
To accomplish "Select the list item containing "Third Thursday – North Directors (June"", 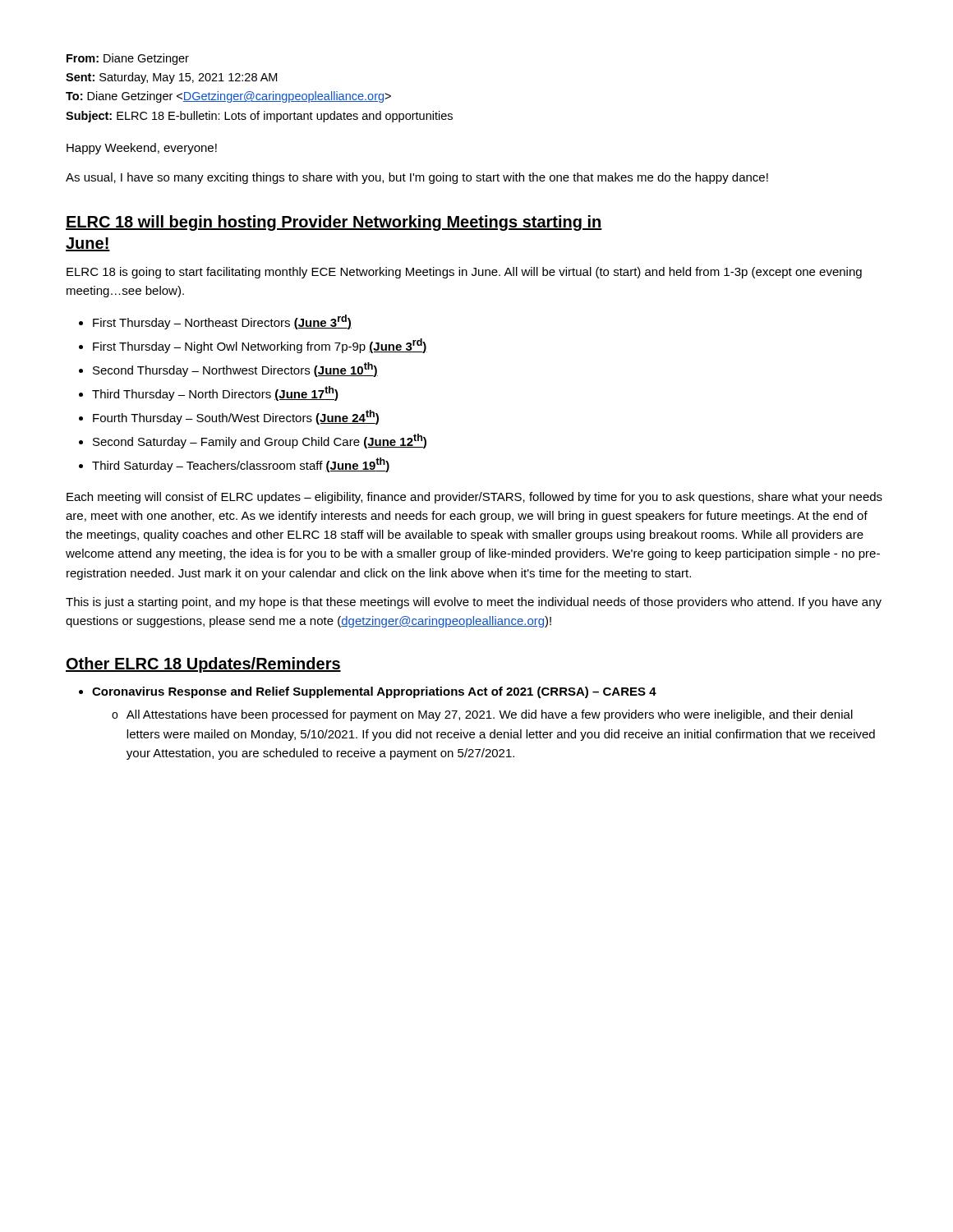I will (x=215, y=392).
